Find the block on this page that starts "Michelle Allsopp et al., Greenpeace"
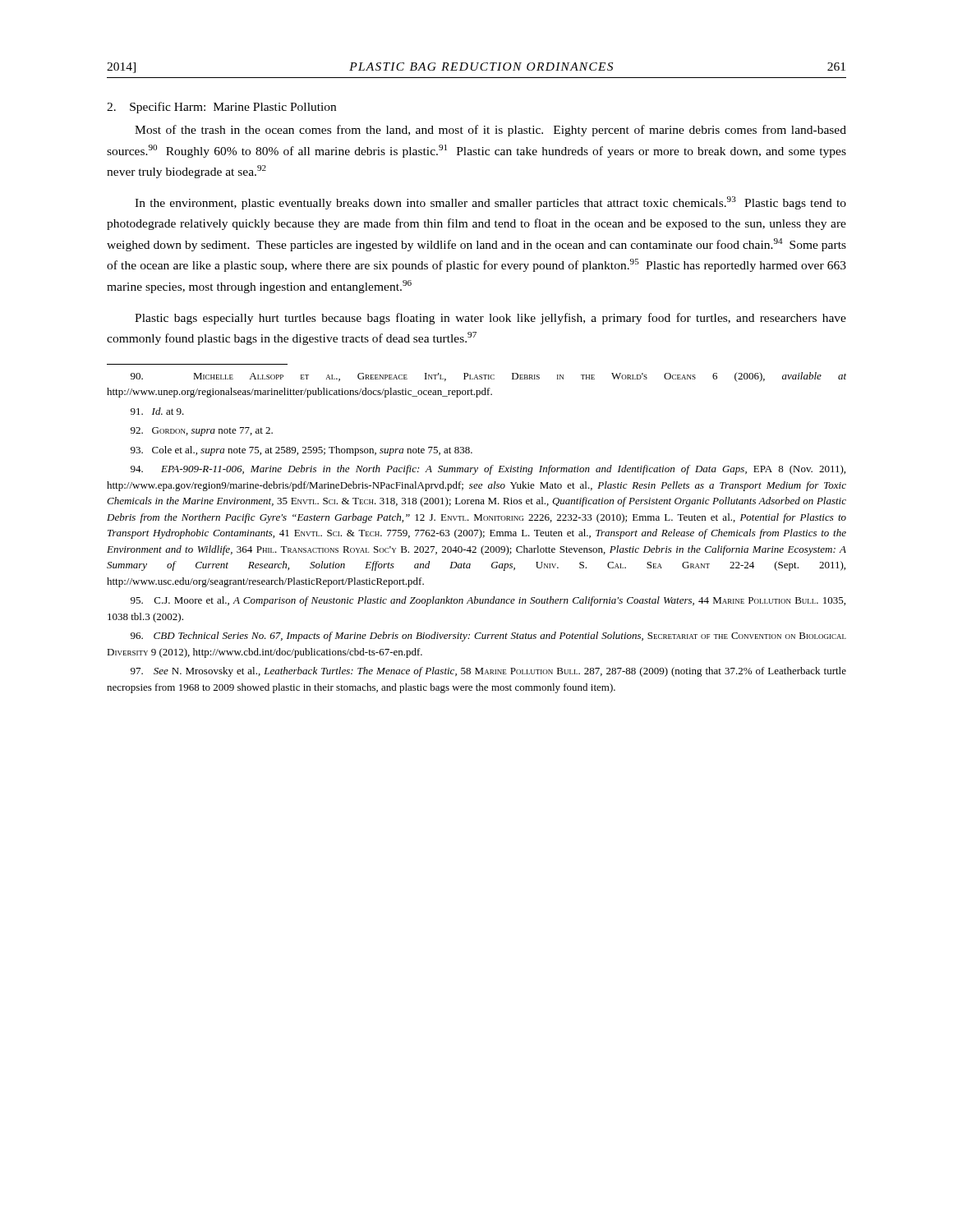Viewport: 953px width, 1232px height. click(476, 384)
